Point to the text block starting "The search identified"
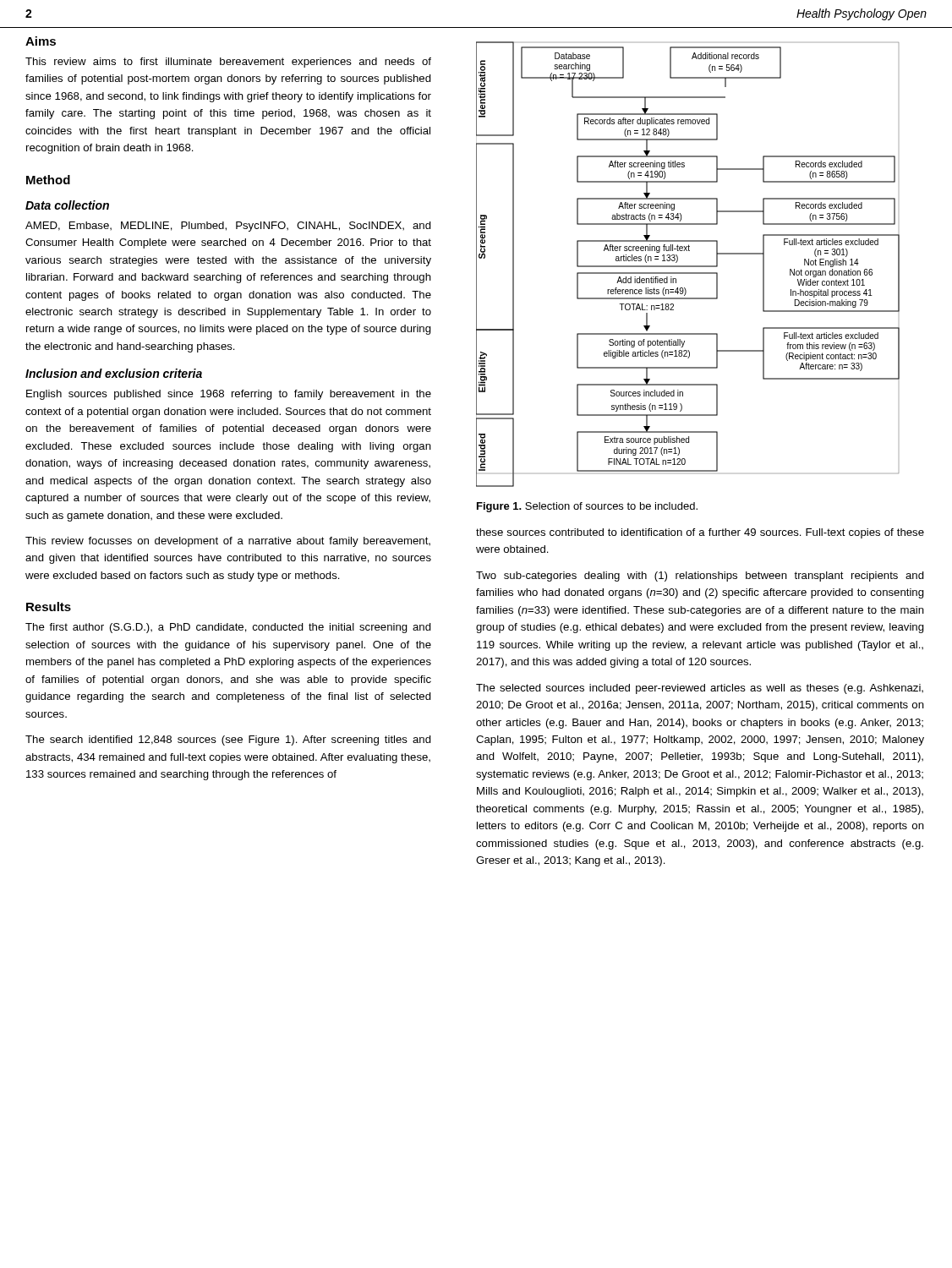 (228, 757)
